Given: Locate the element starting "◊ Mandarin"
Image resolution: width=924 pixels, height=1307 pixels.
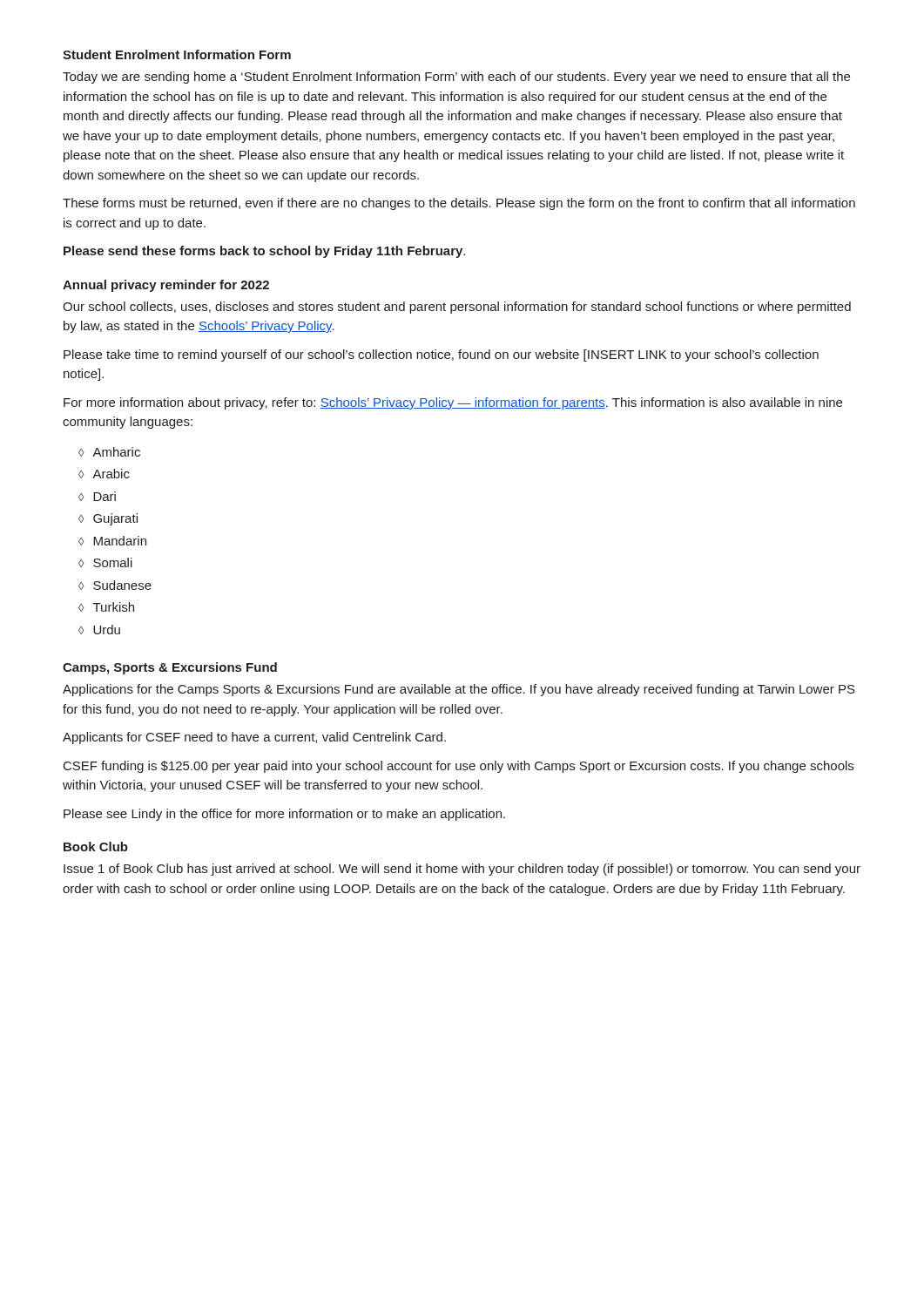Looking at the screenshot, I should [x=113, y=542].
